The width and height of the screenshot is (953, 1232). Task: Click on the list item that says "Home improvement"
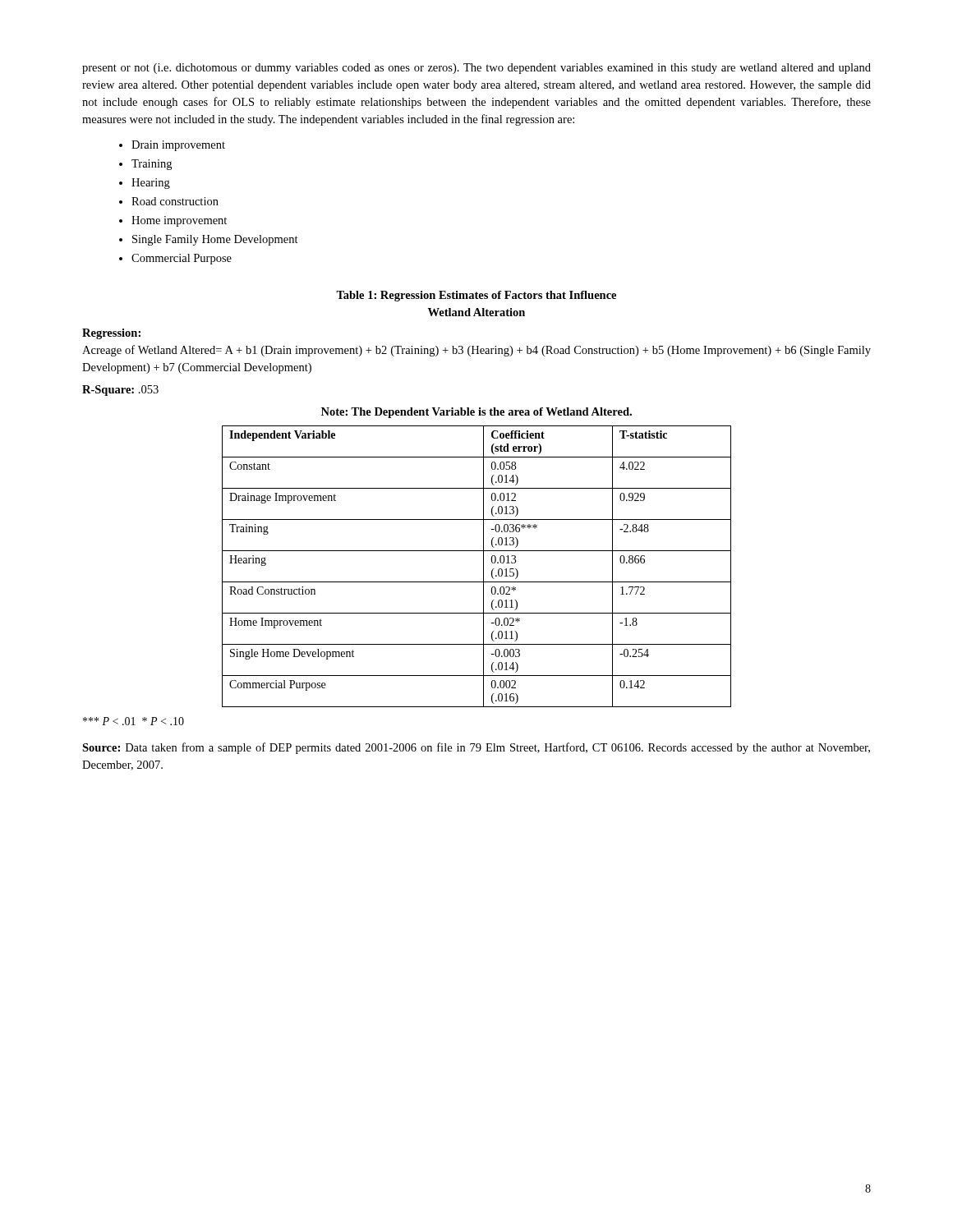[x=179, y=220]
